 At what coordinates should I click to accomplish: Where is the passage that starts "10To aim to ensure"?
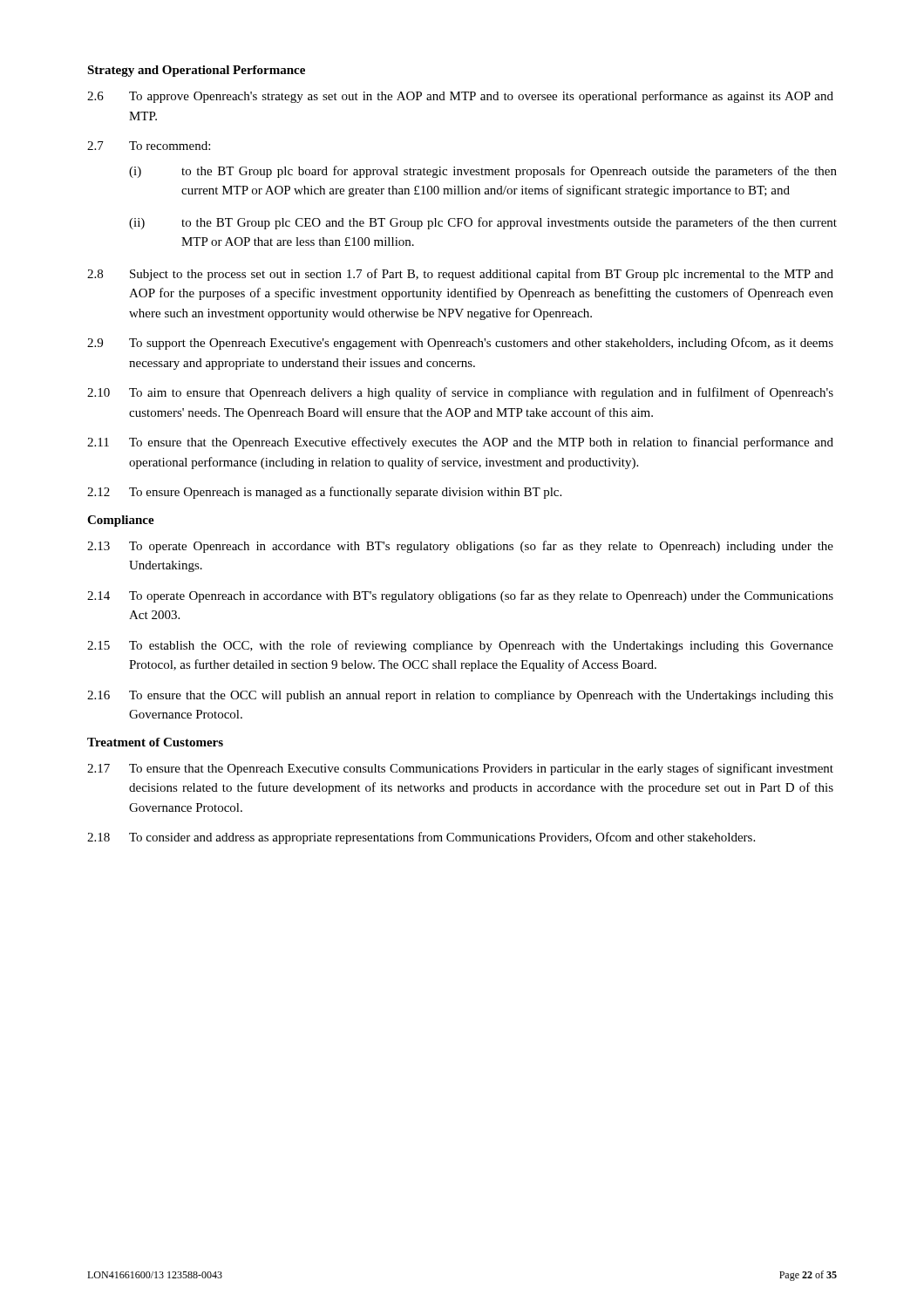(x=460, y=402)
